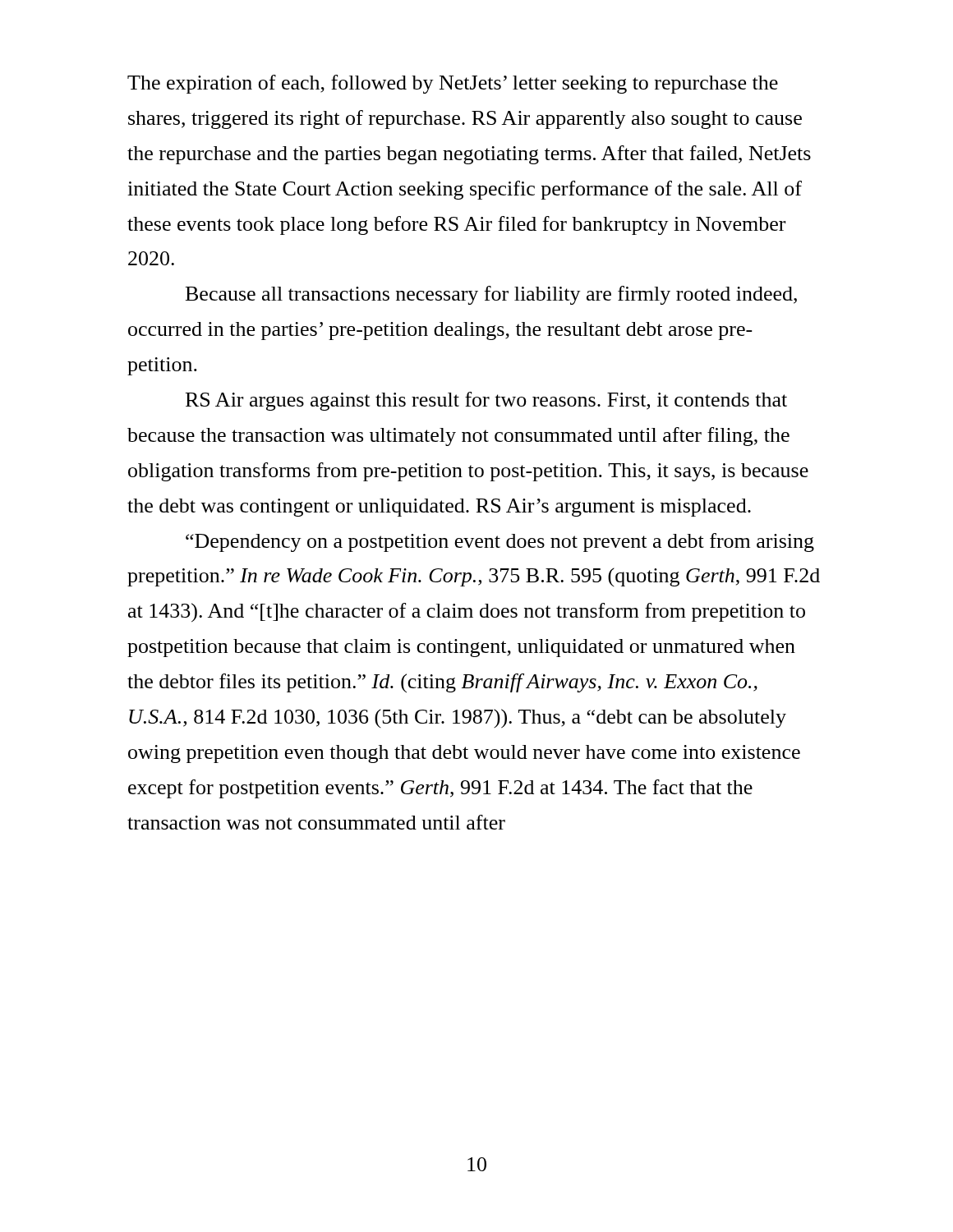Navigate to the element starting "“Dependency on a postpetition event does"
The height and width of the screenshot is (1232, 953).
coord(474,682)
